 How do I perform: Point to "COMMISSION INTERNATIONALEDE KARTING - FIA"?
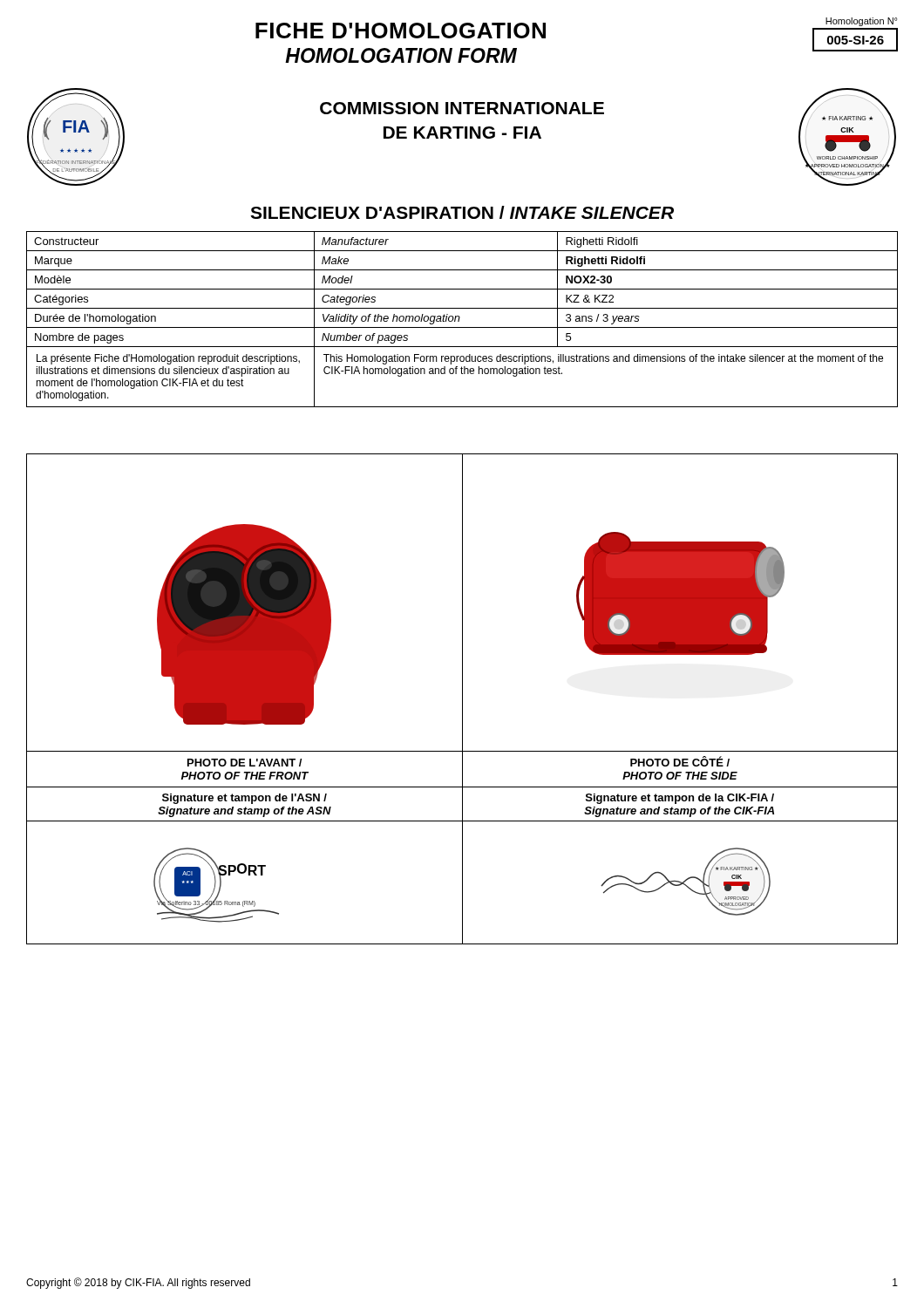click(x=462, y=121)
